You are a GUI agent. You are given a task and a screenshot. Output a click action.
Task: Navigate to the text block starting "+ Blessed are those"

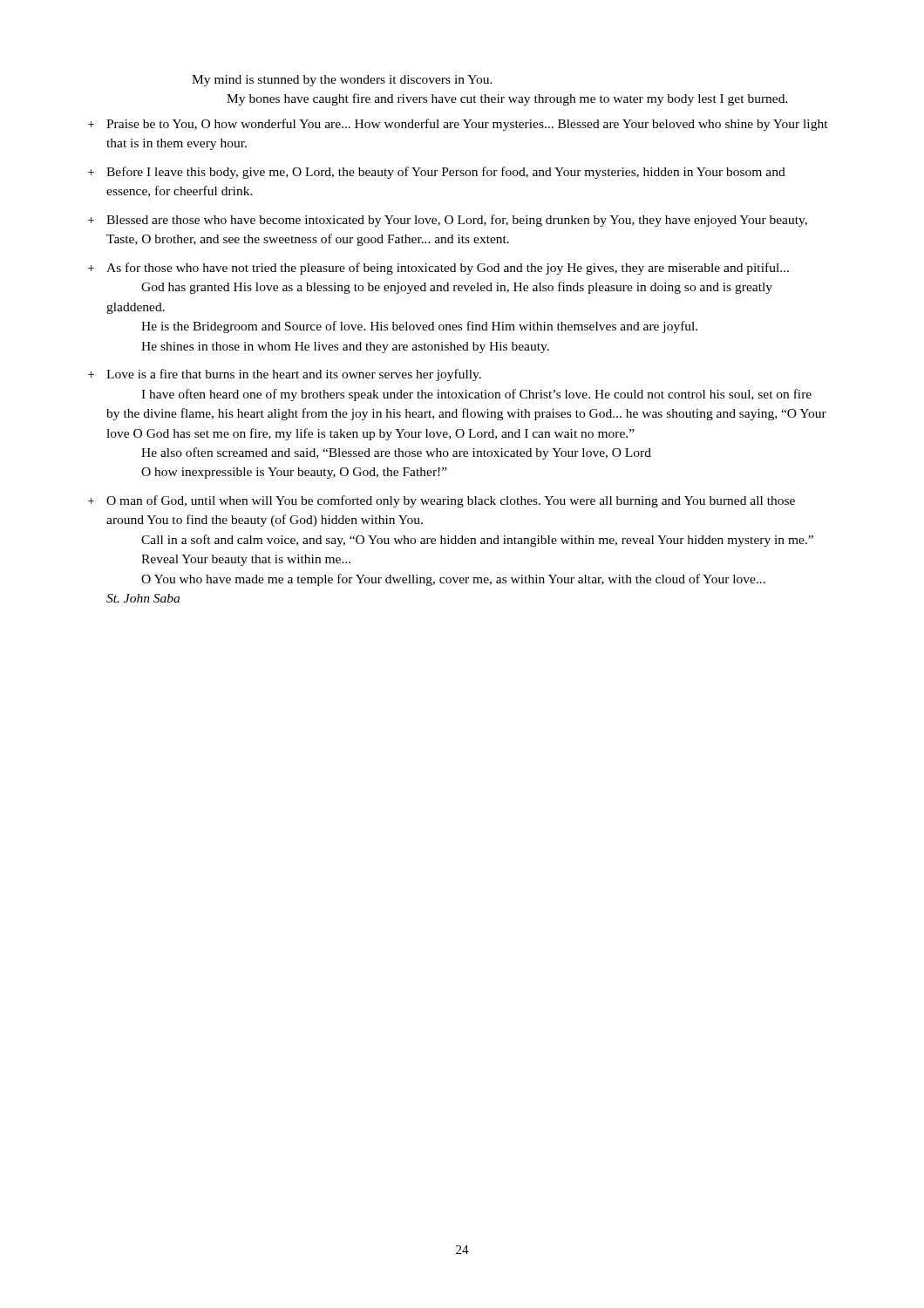[x=458, y=230]
